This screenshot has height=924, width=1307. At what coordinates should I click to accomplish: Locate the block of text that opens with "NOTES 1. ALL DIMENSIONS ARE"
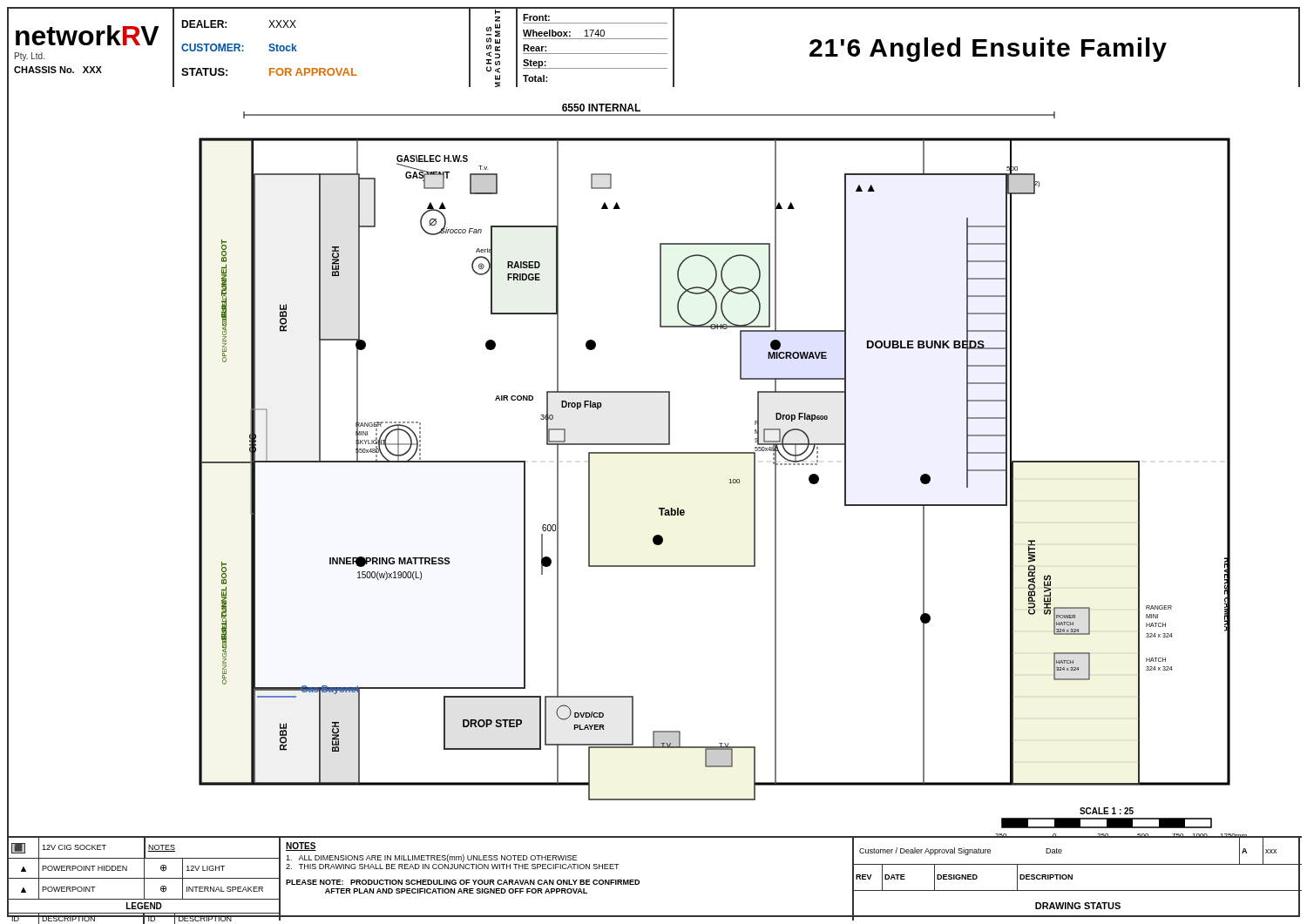566,868
